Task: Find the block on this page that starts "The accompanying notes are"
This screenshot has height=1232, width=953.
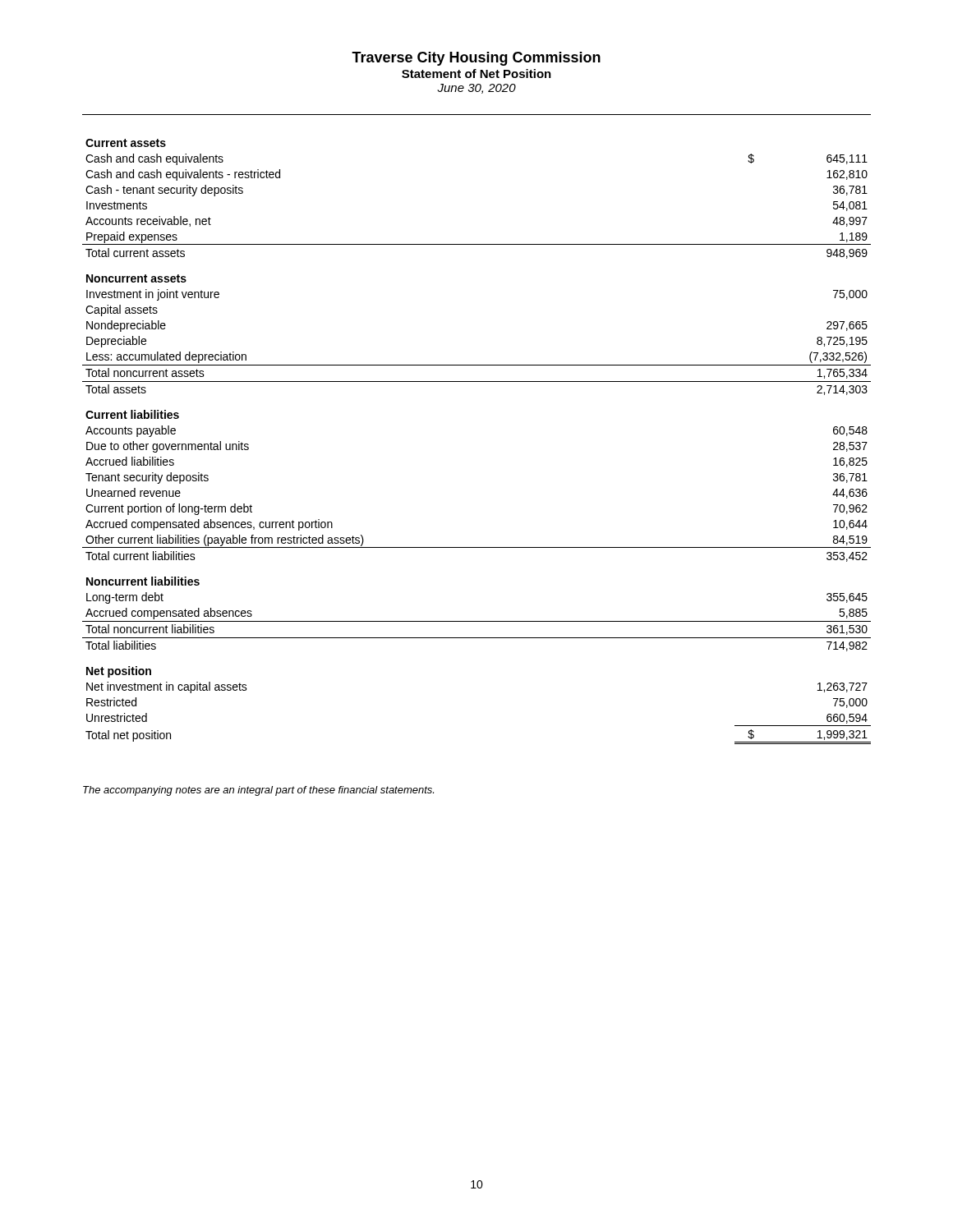Action: point(259,790)
